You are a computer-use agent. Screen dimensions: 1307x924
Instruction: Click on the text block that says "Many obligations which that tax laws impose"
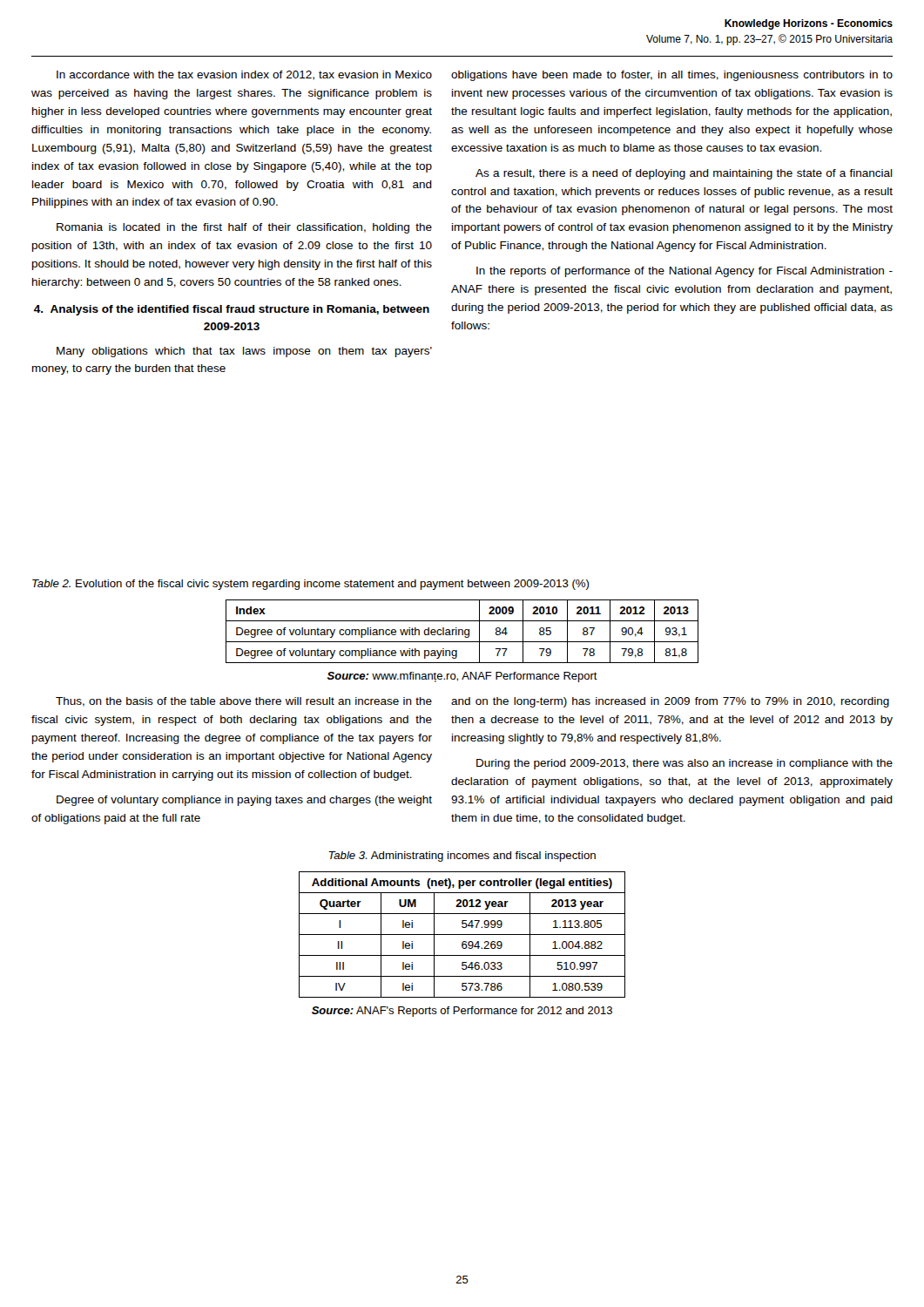[232, 360]
